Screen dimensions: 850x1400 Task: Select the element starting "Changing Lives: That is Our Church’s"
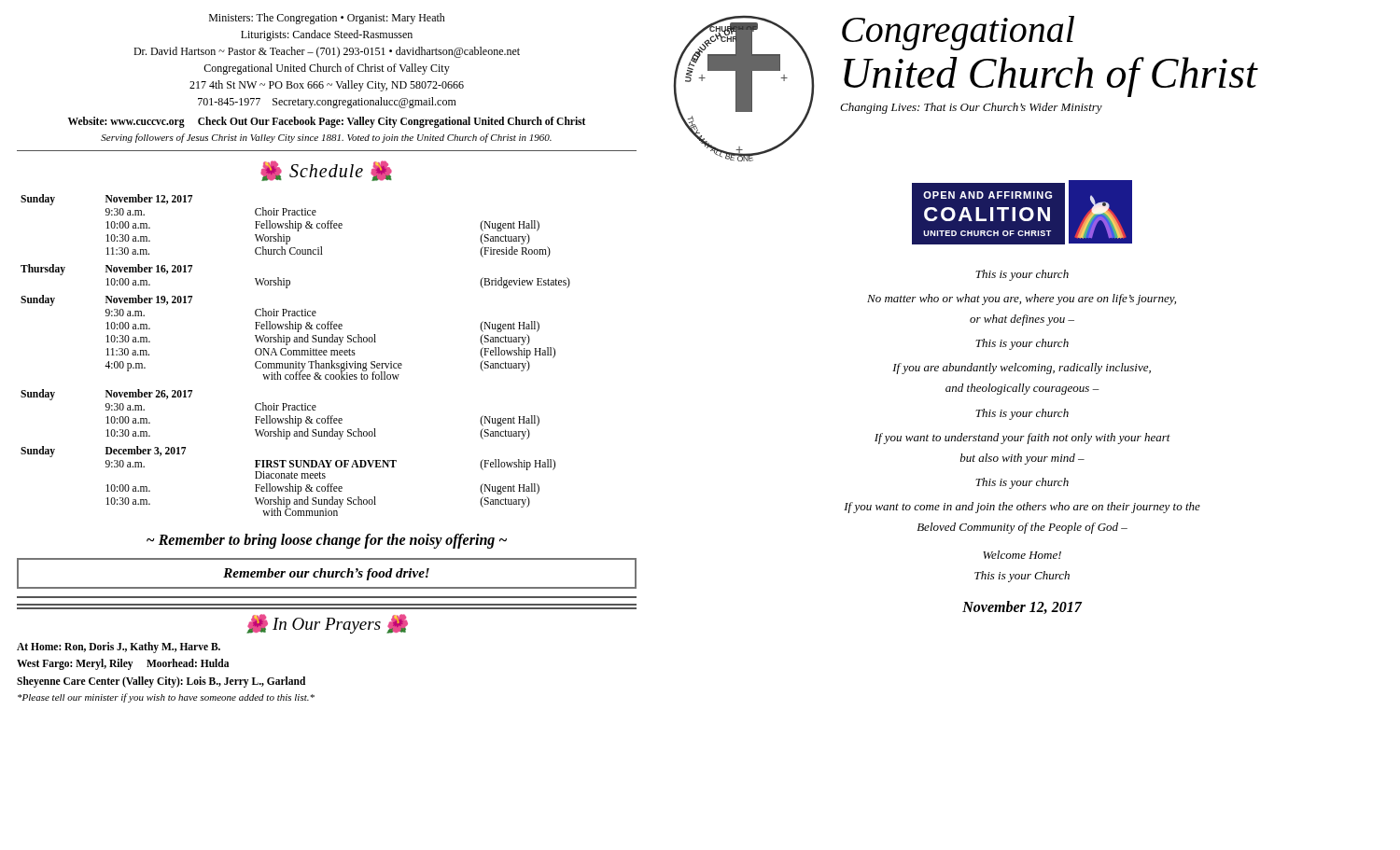tap(971, 106)
